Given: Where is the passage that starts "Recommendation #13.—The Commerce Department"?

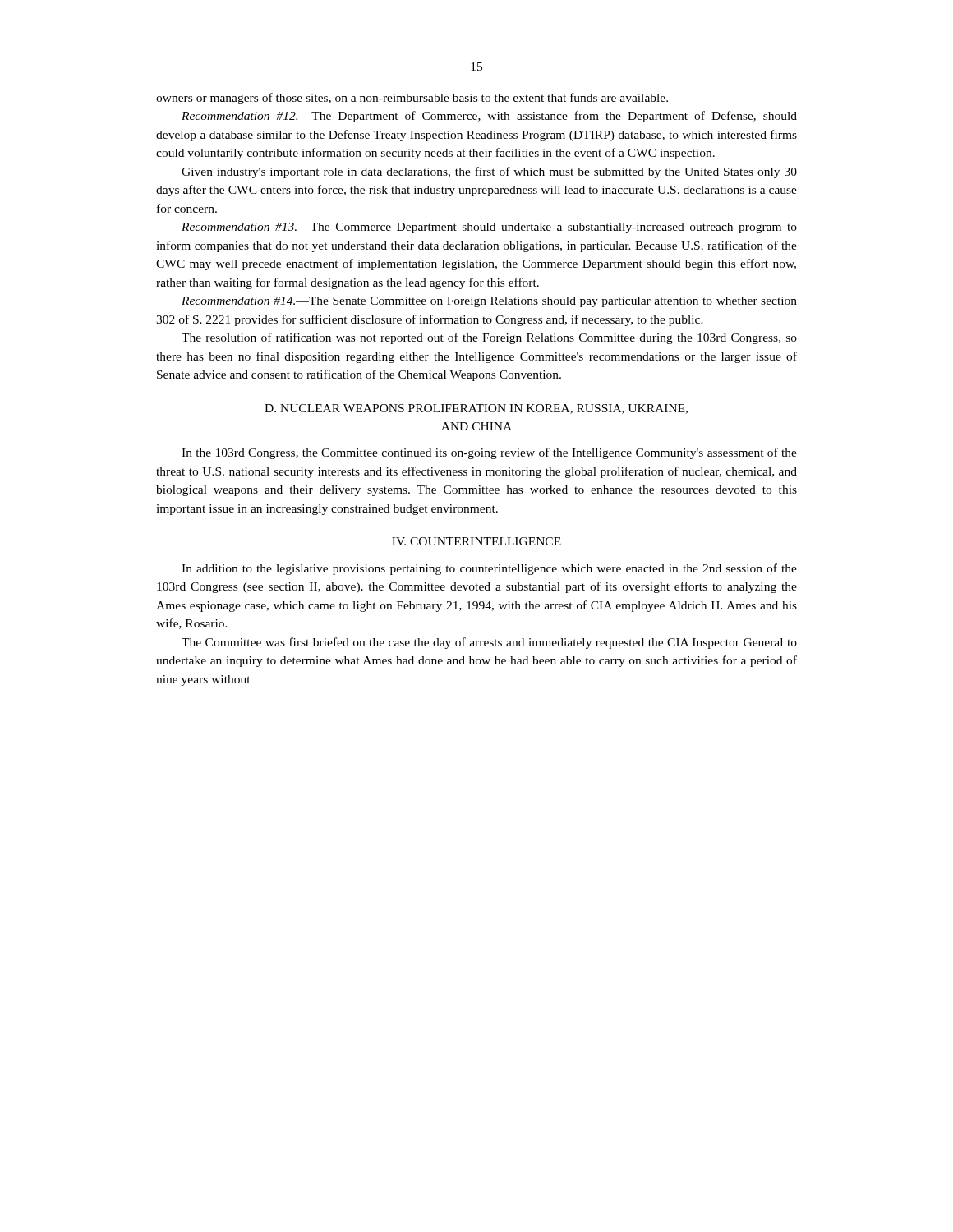Looking at the screenshot, I should tap(476, 255).
